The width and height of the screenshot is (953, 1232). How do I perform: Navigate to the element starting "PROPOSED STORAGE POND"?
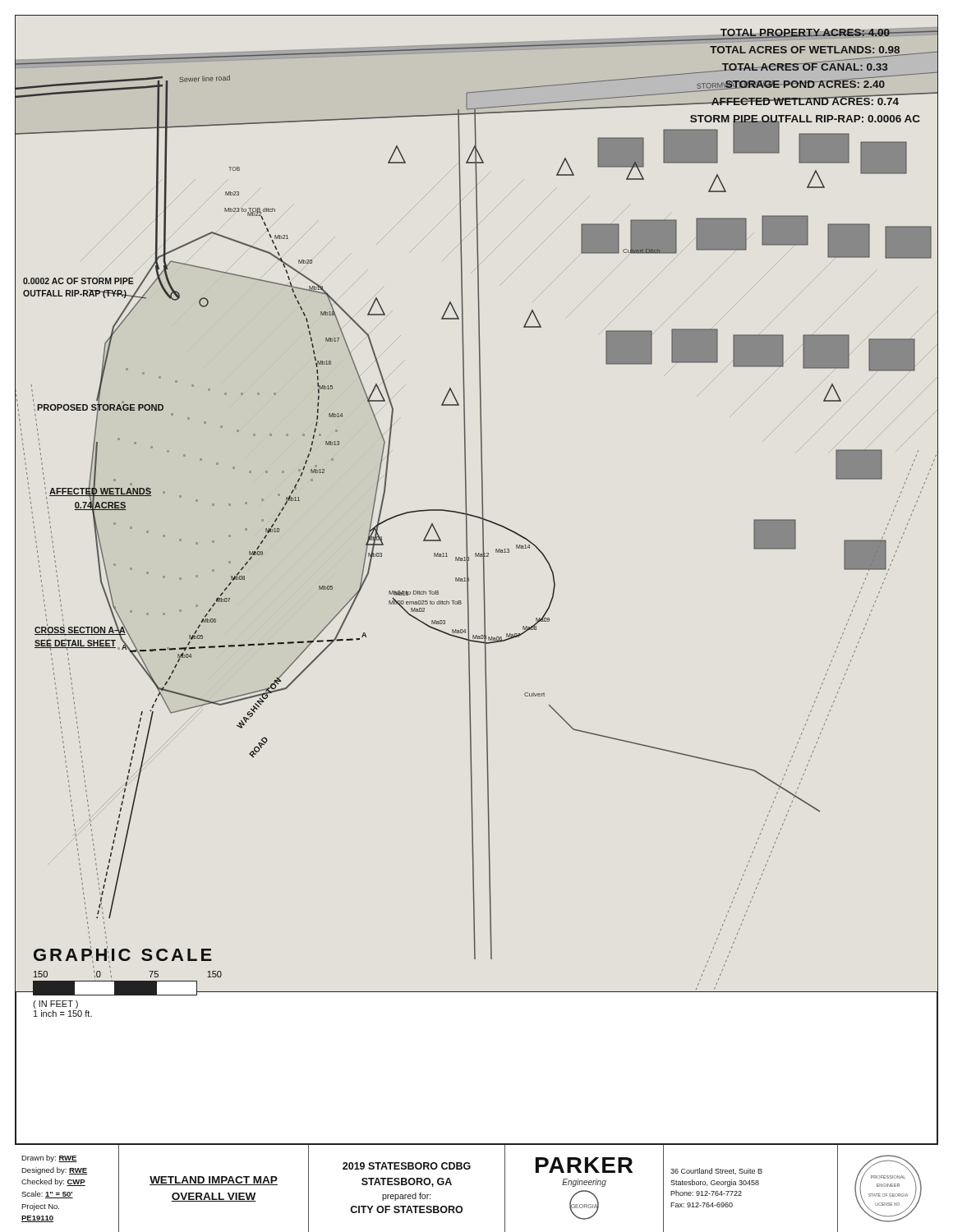tap(100, 407)
